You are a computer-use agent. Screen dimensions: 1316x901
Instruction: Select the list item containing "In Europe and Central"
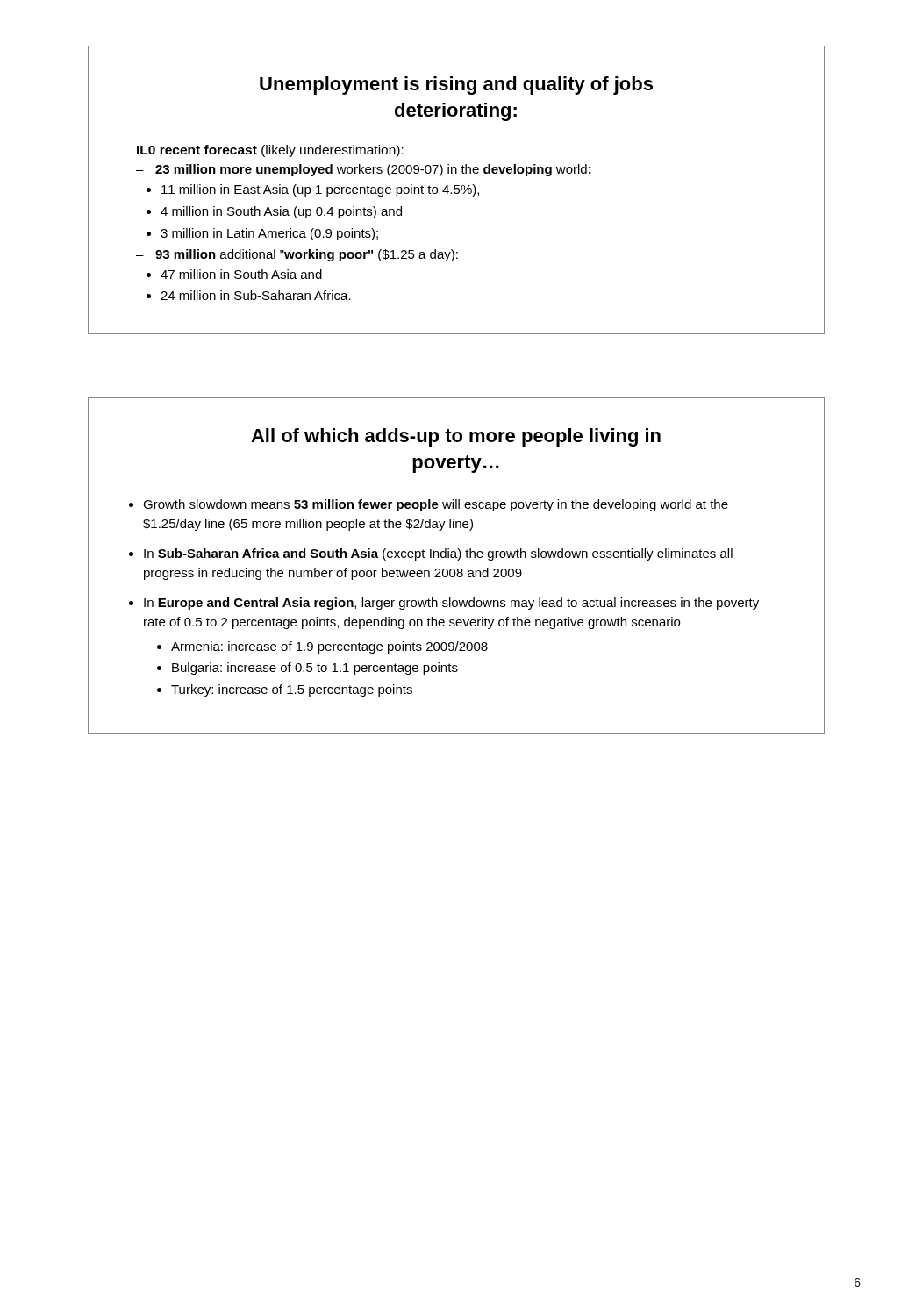464,647
